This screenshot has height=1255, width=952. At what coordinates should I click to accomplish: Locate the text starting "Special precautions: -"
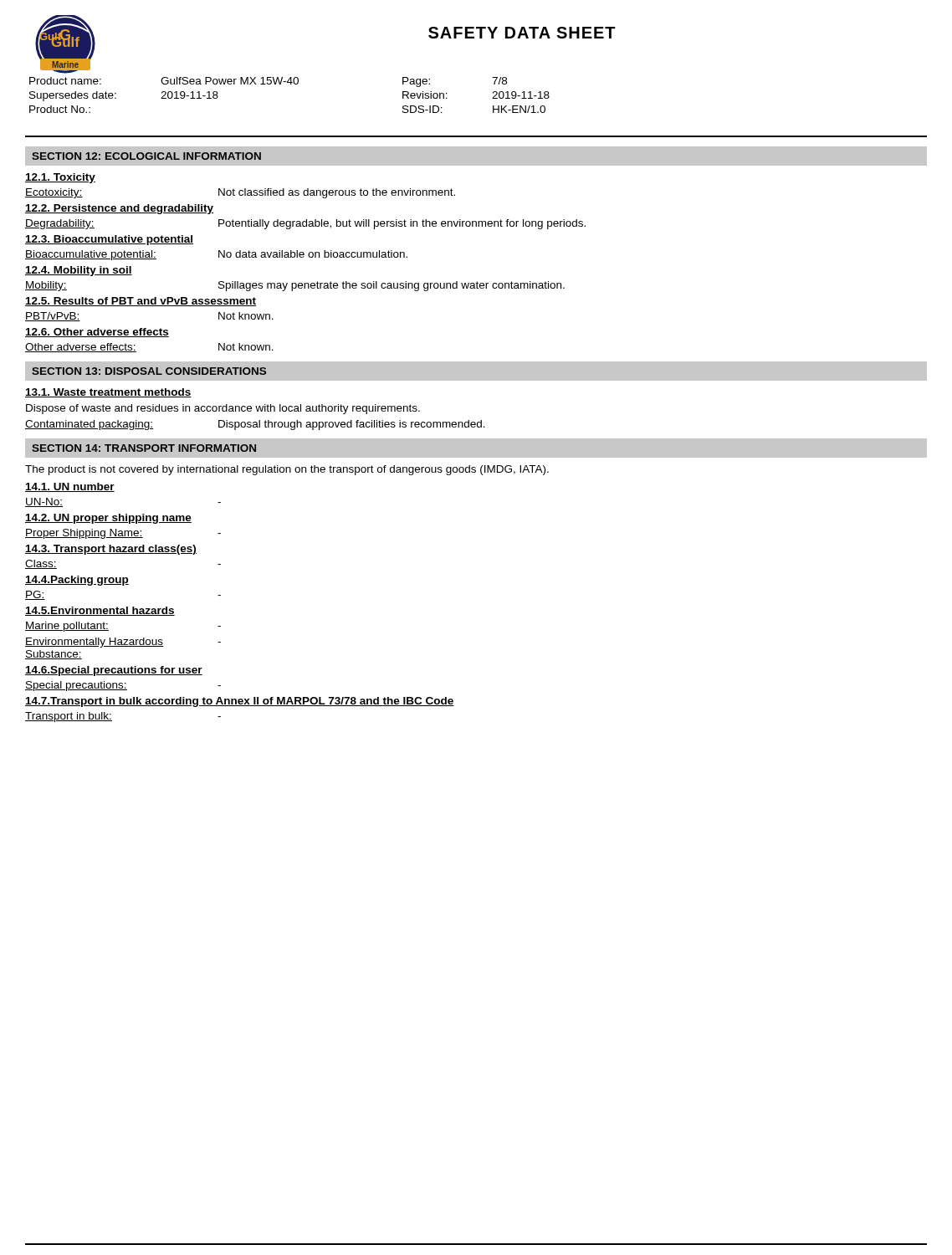point(123,686)
